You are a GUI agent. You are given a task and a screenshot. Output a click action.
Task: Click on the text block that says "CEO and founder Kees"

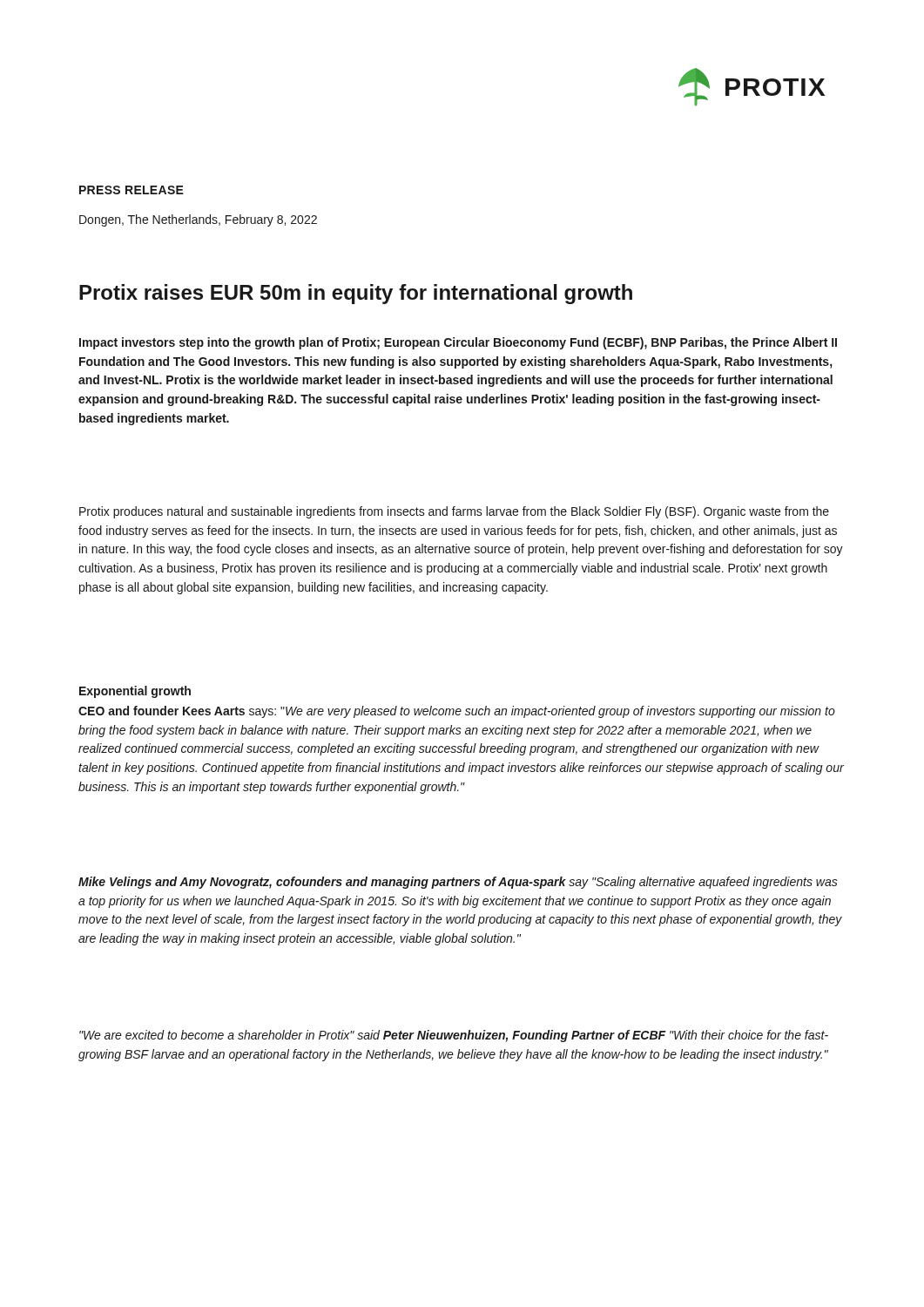(461, 749)
